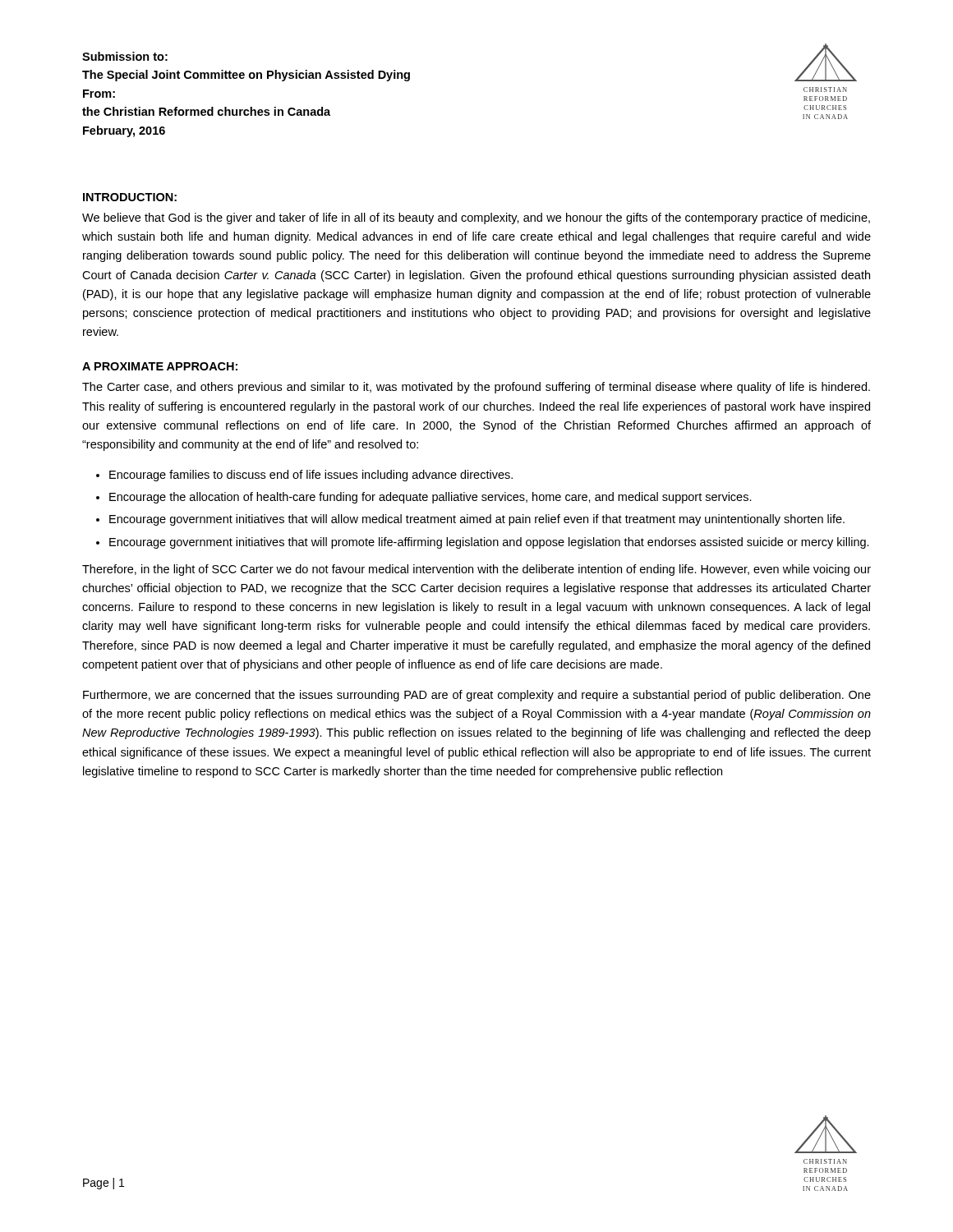The image size is (953, 1232).
Task: Select the block starting "Encourage government initiatives that will allow medical treatment"
Action: tap(477, 519)
